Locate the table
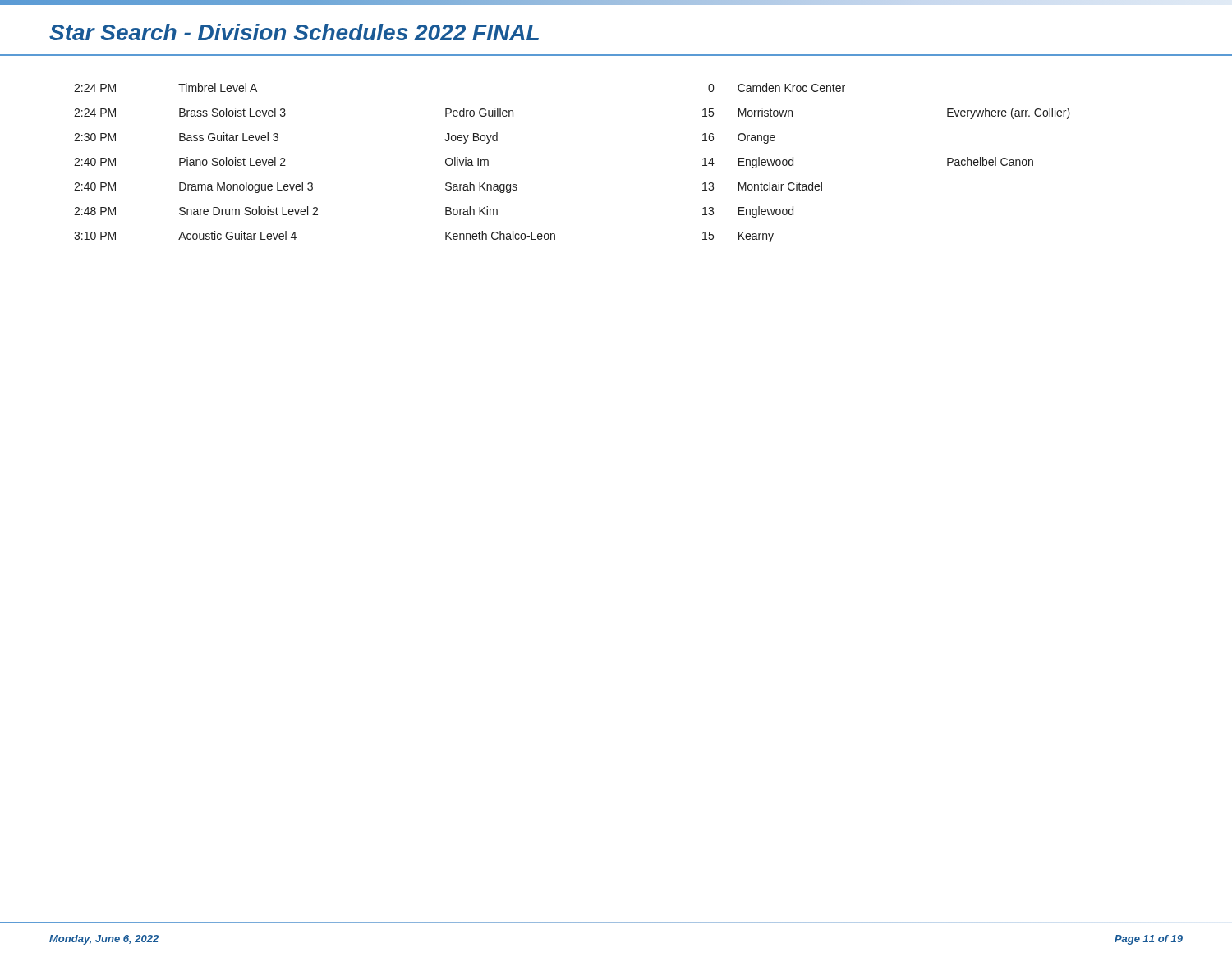 pyautogui.click(x=616, y=162)
